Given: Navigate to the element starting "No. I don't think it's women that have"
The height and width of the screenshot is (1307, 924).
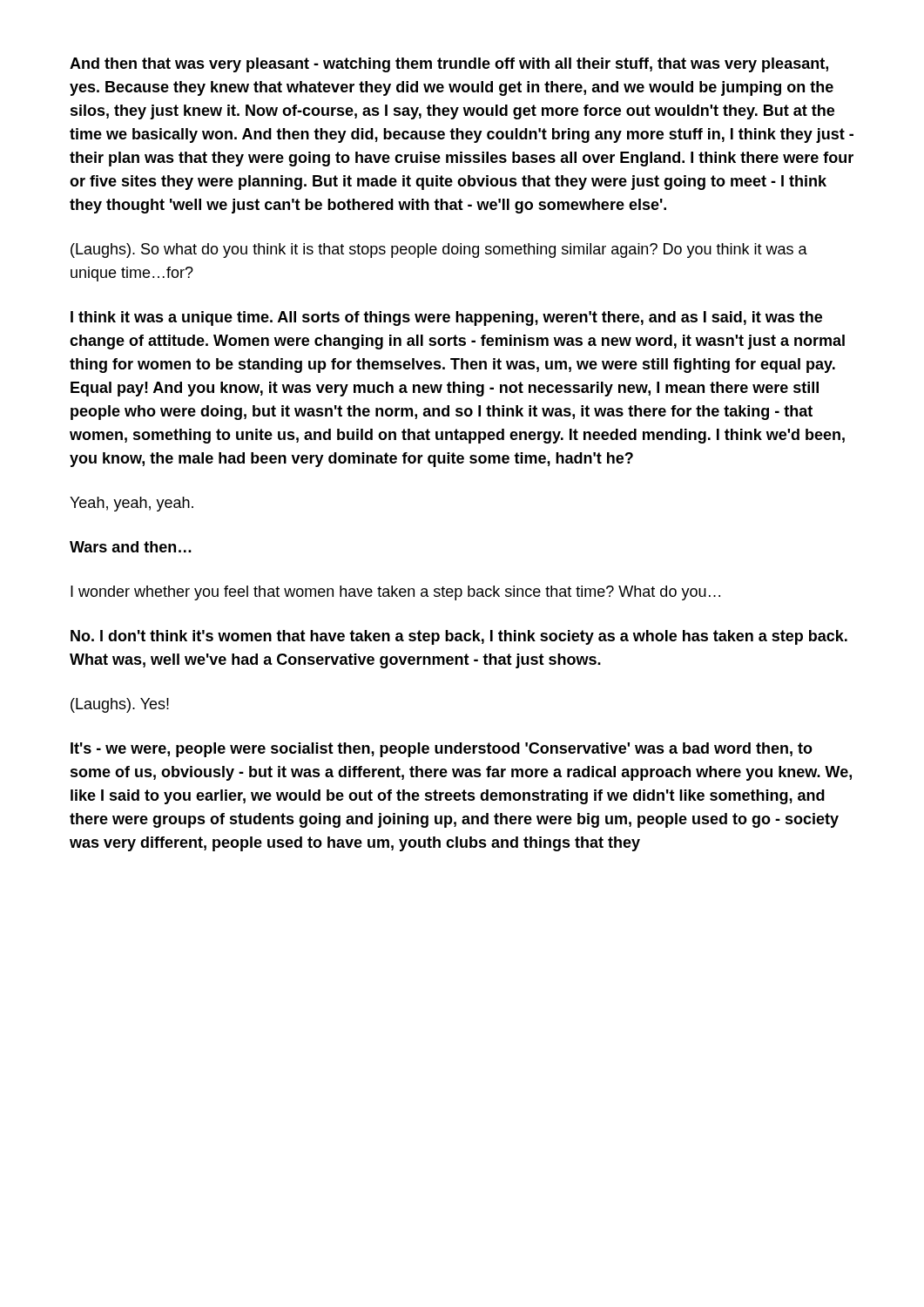Looking at the screenshot, I should 459,648.
